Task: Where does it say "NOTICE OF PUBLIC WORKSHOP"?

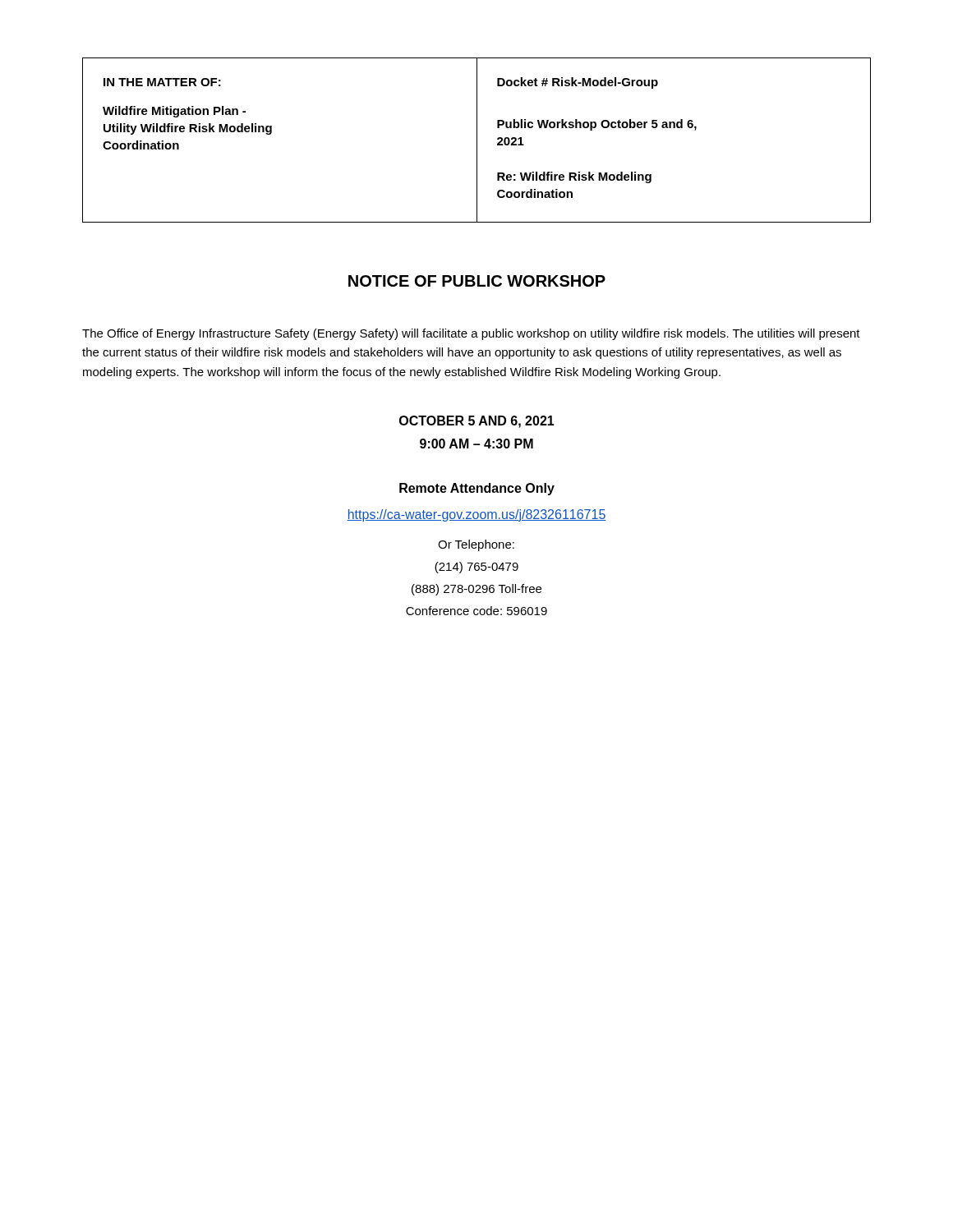Action: 476,281
